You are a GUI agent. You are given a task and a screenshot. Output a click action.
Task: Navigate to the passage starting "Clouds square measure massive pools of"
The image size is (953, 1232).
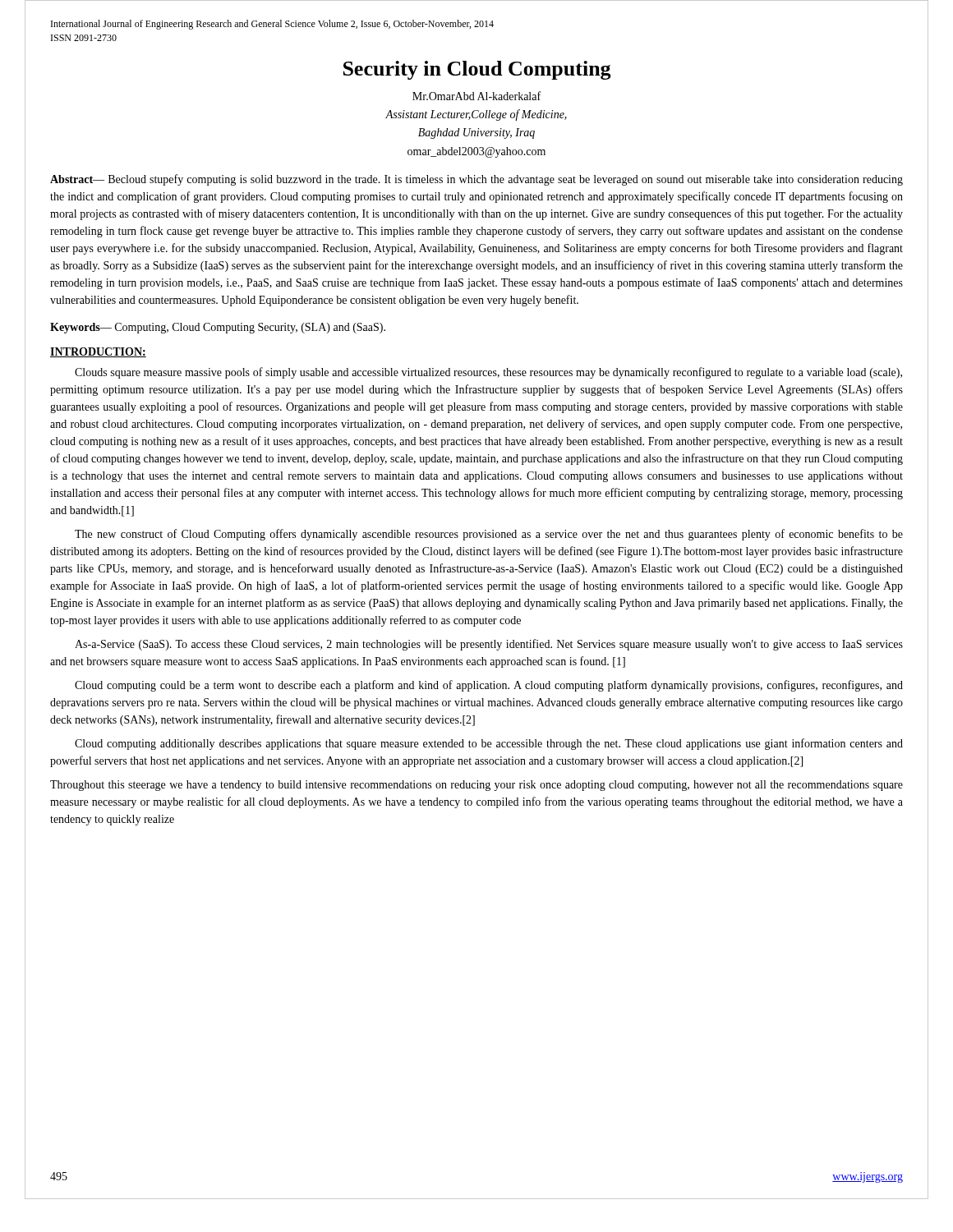click(x=476, y=442)
